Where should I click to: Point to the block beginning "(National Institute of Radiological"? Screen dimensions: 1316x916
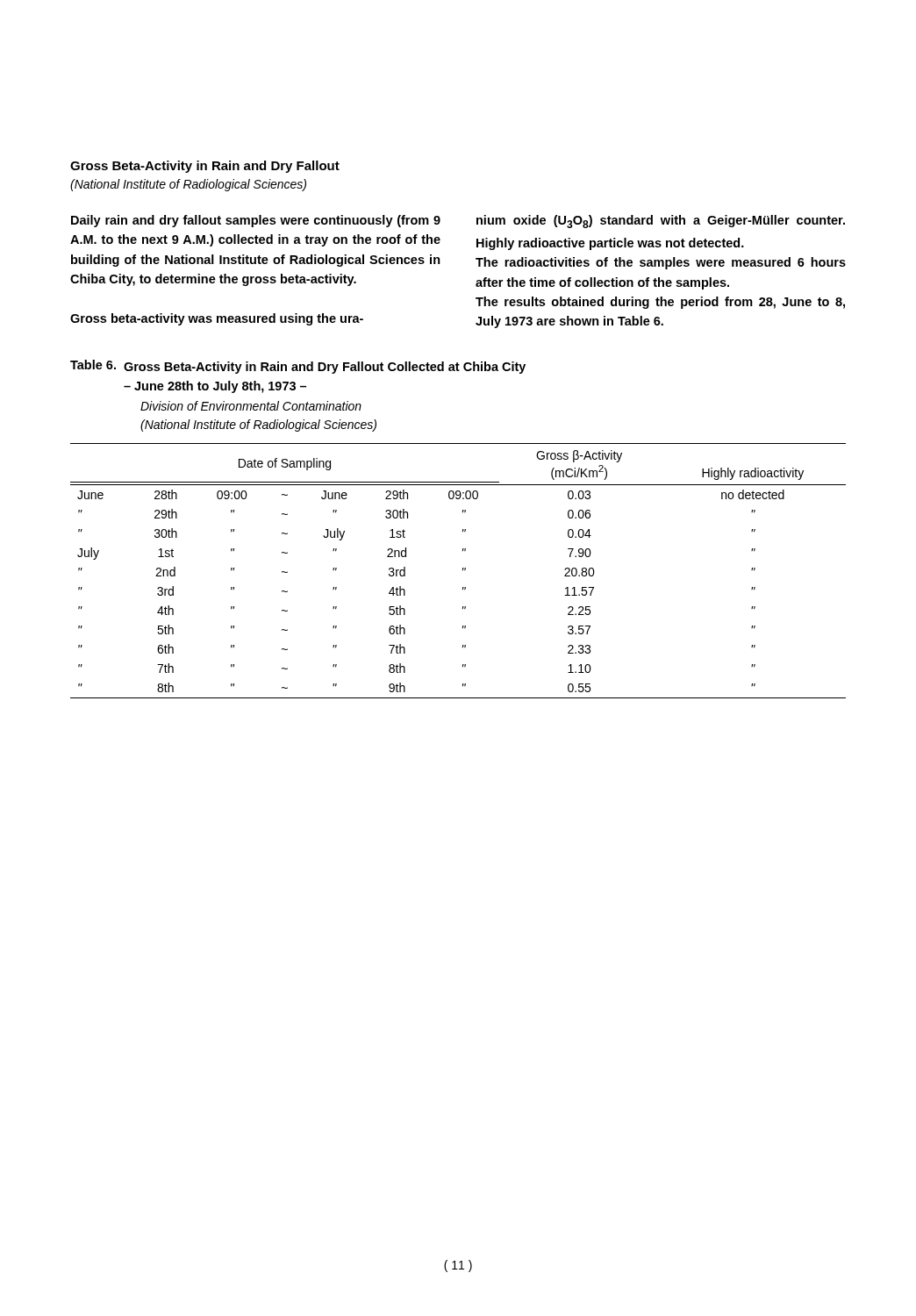pyautogui.click(x=189, y=184)
